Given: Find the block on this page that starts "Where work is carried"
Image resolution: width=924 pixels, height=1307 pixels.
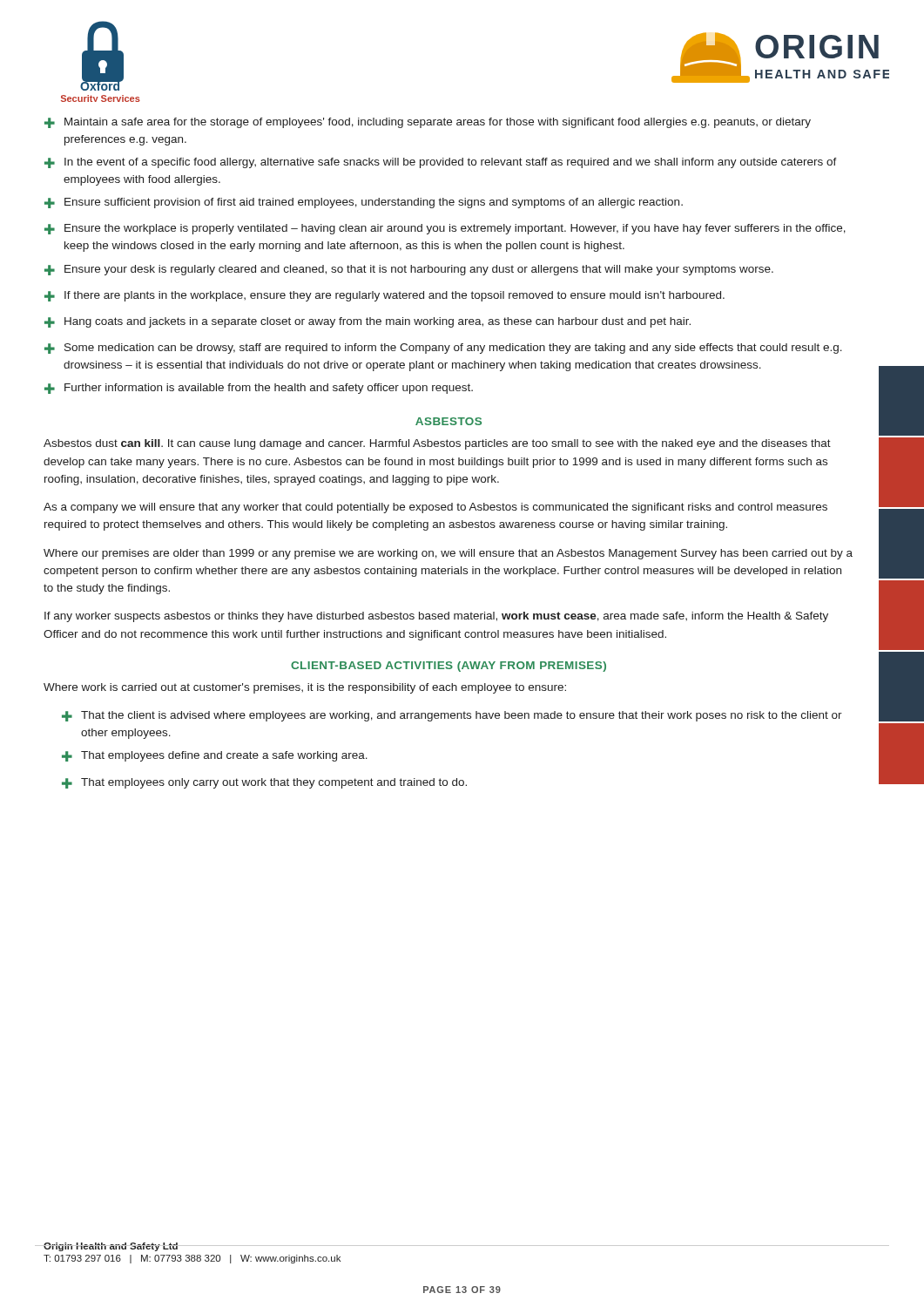Looking at the screenshot, I should (x=305, y=687).
